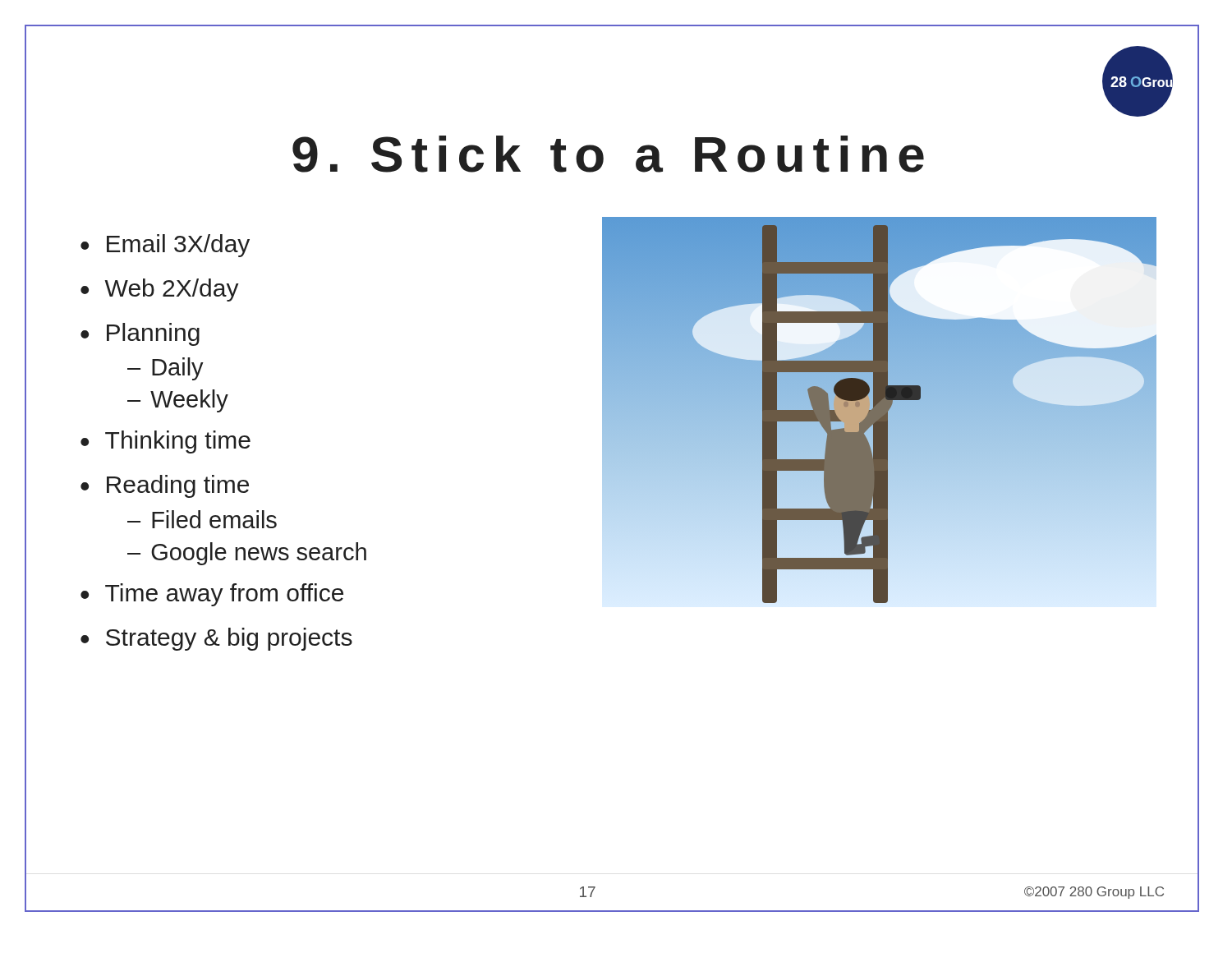1232x953 pixels.
Task: Navigate to the block starting "• Time away from office"
Action: 212,595
